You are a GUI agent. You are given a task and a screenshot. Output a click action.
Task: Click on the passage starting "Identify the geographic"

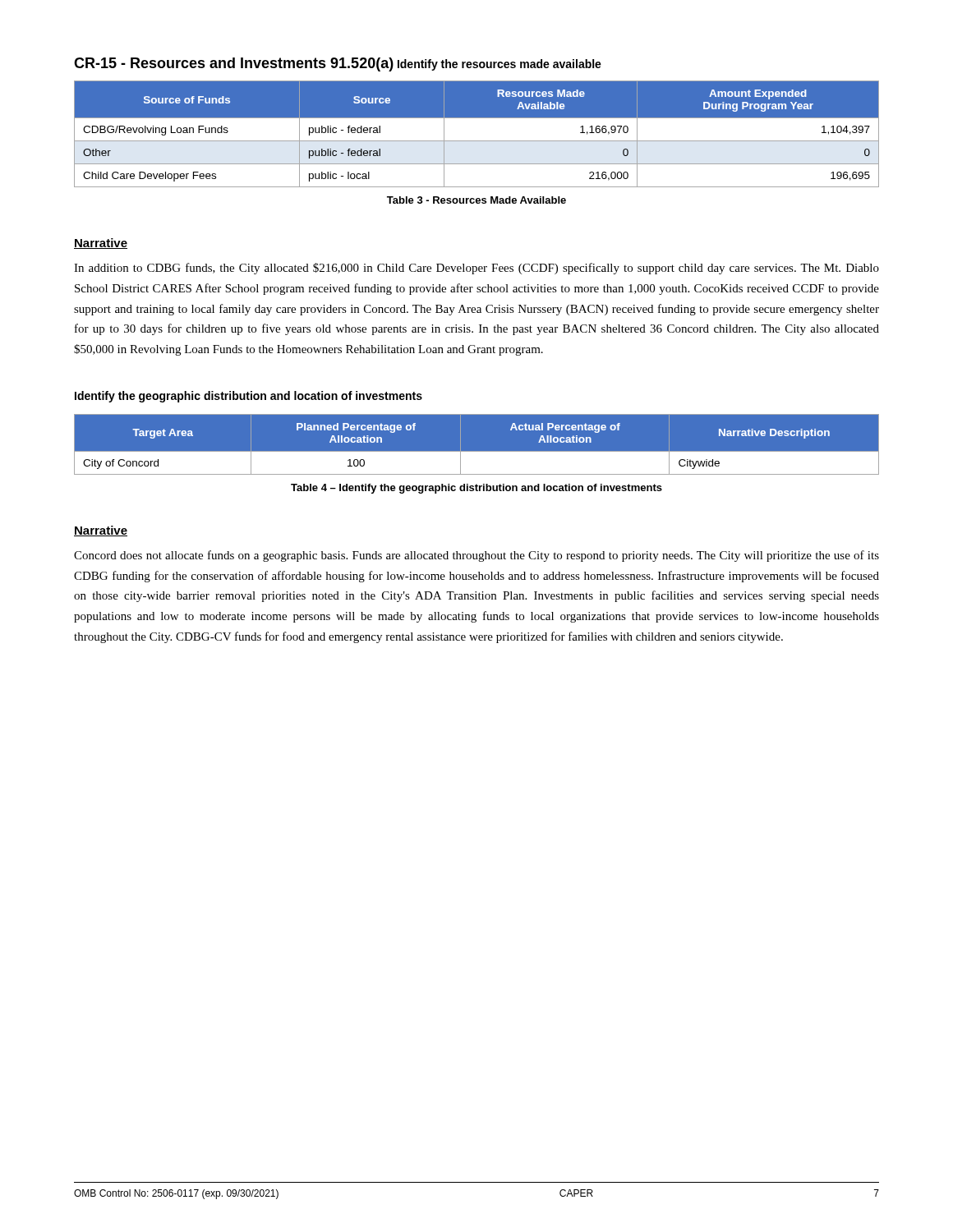pyautogui.click(x=248, y=396)
